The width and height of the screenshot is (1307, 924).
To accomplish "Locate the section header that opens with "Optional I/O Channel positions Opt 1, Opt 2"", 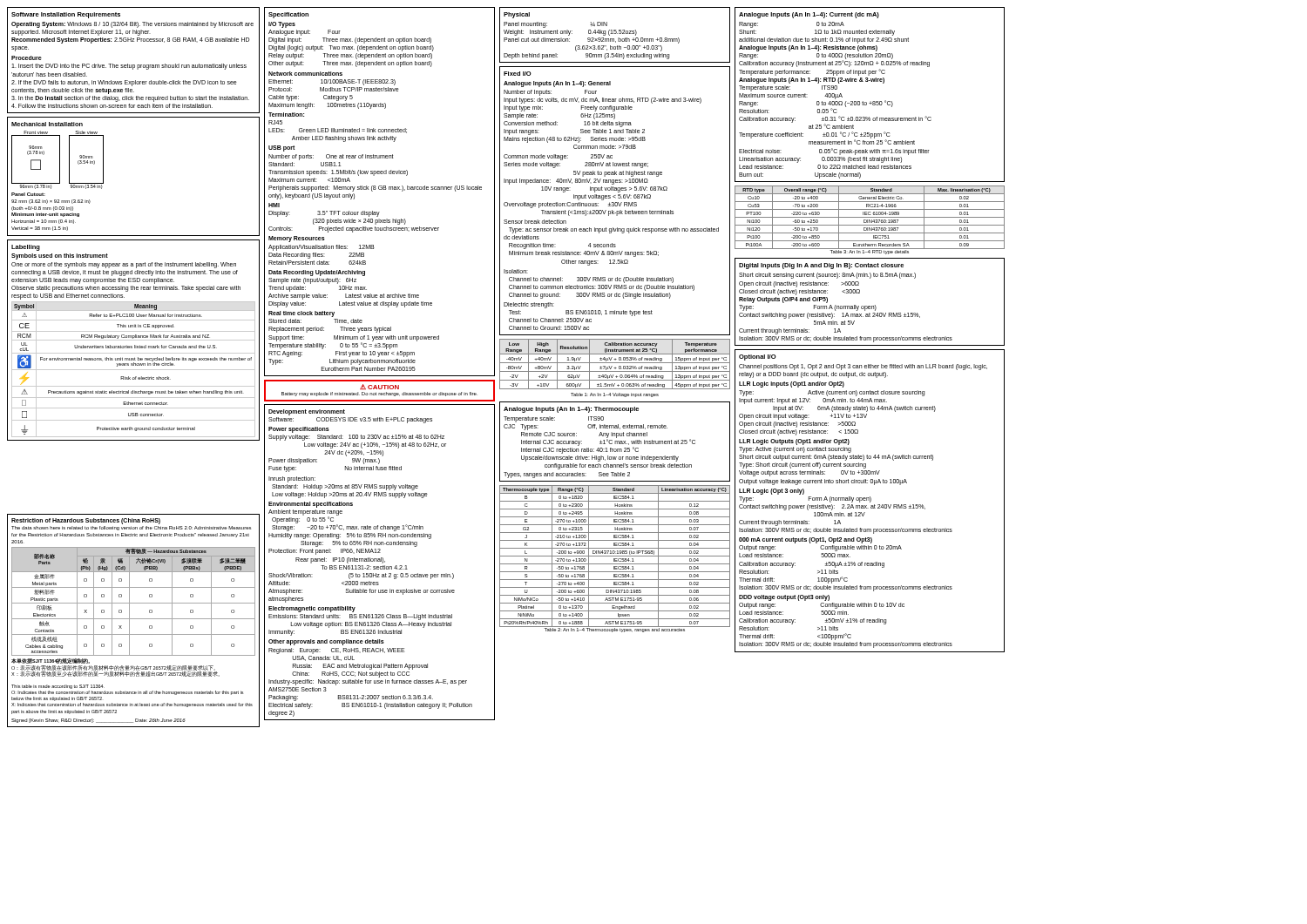I will (870, 501).
